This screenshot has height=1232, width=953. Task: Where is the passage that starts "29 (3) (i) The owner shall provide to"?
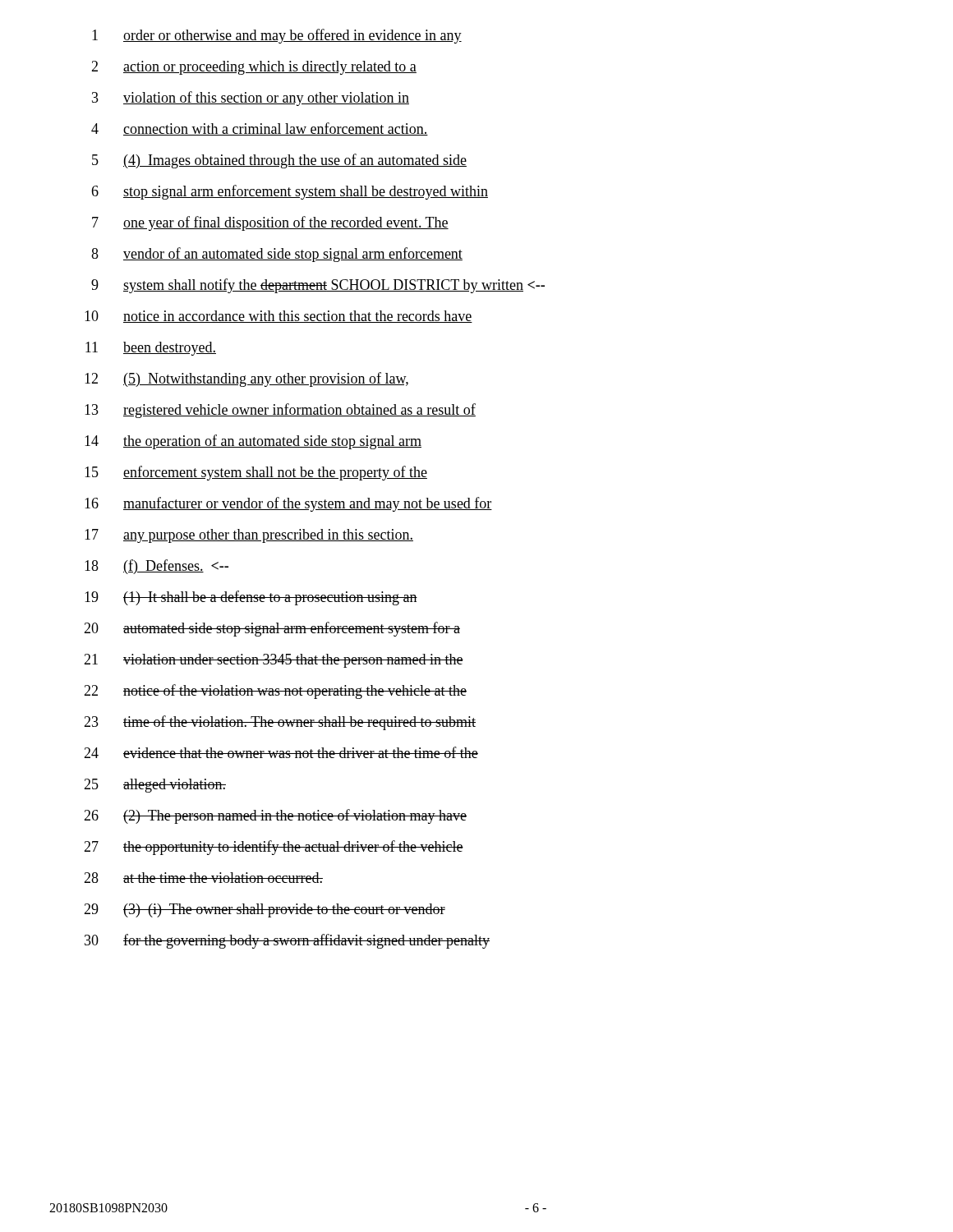tap(265, 910)
